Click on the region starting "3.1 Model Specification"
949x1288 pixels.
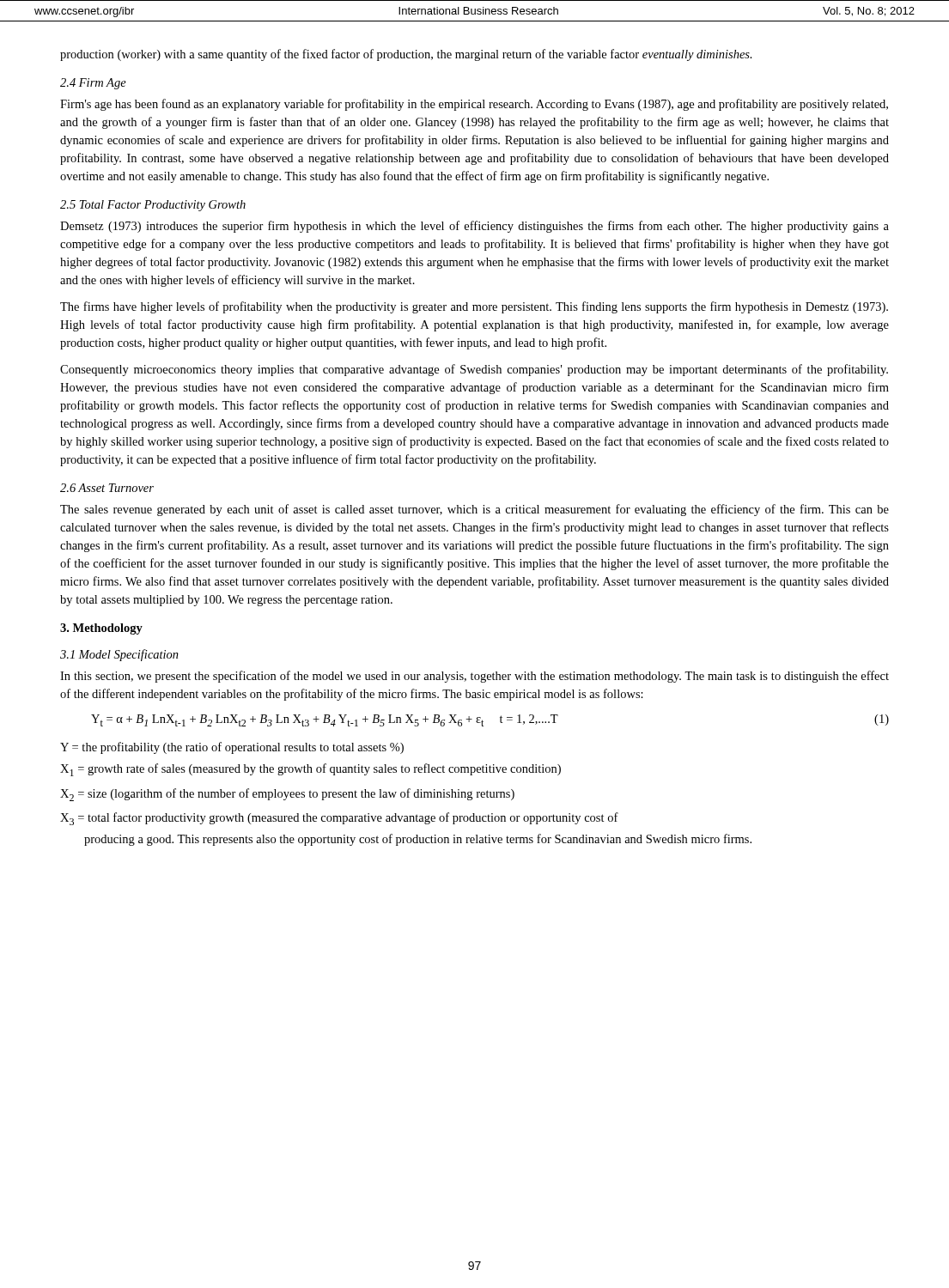coord(119,655)
